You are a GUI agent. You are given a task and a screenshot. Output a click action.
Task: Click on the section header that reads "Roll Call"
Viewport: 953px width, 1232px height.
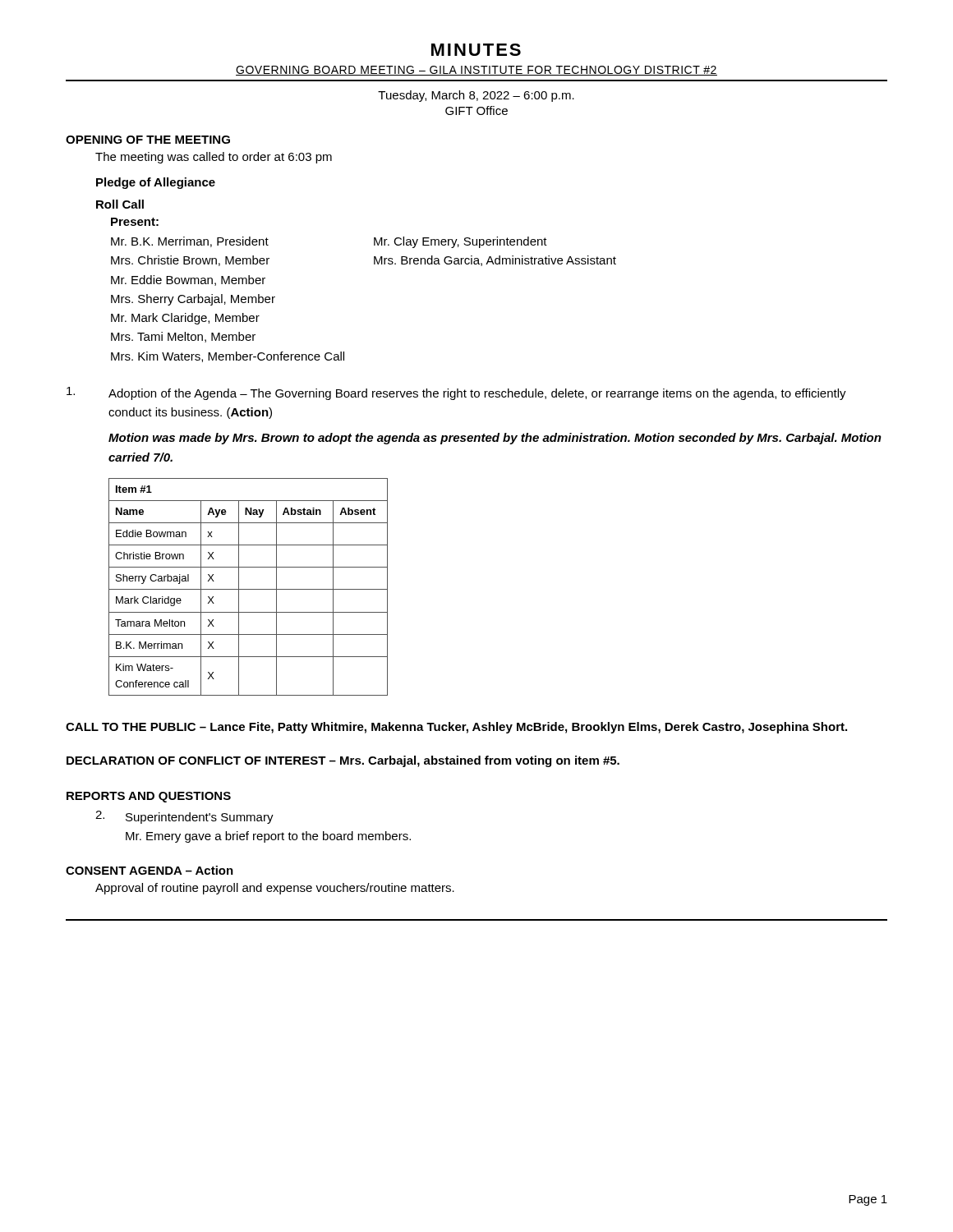coord(120,204)
